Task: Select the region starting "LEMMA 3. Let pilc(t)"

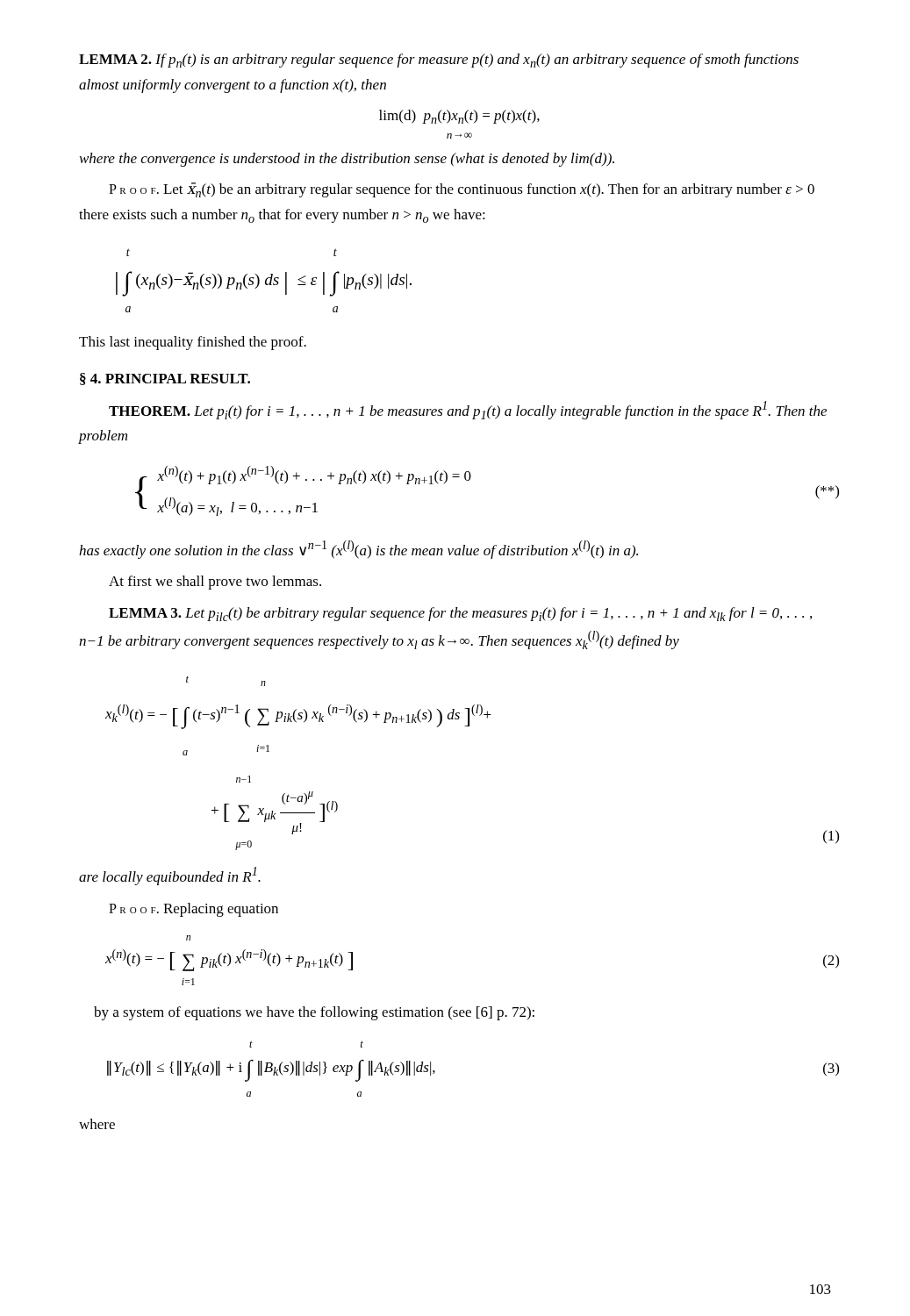Action: 446,628
